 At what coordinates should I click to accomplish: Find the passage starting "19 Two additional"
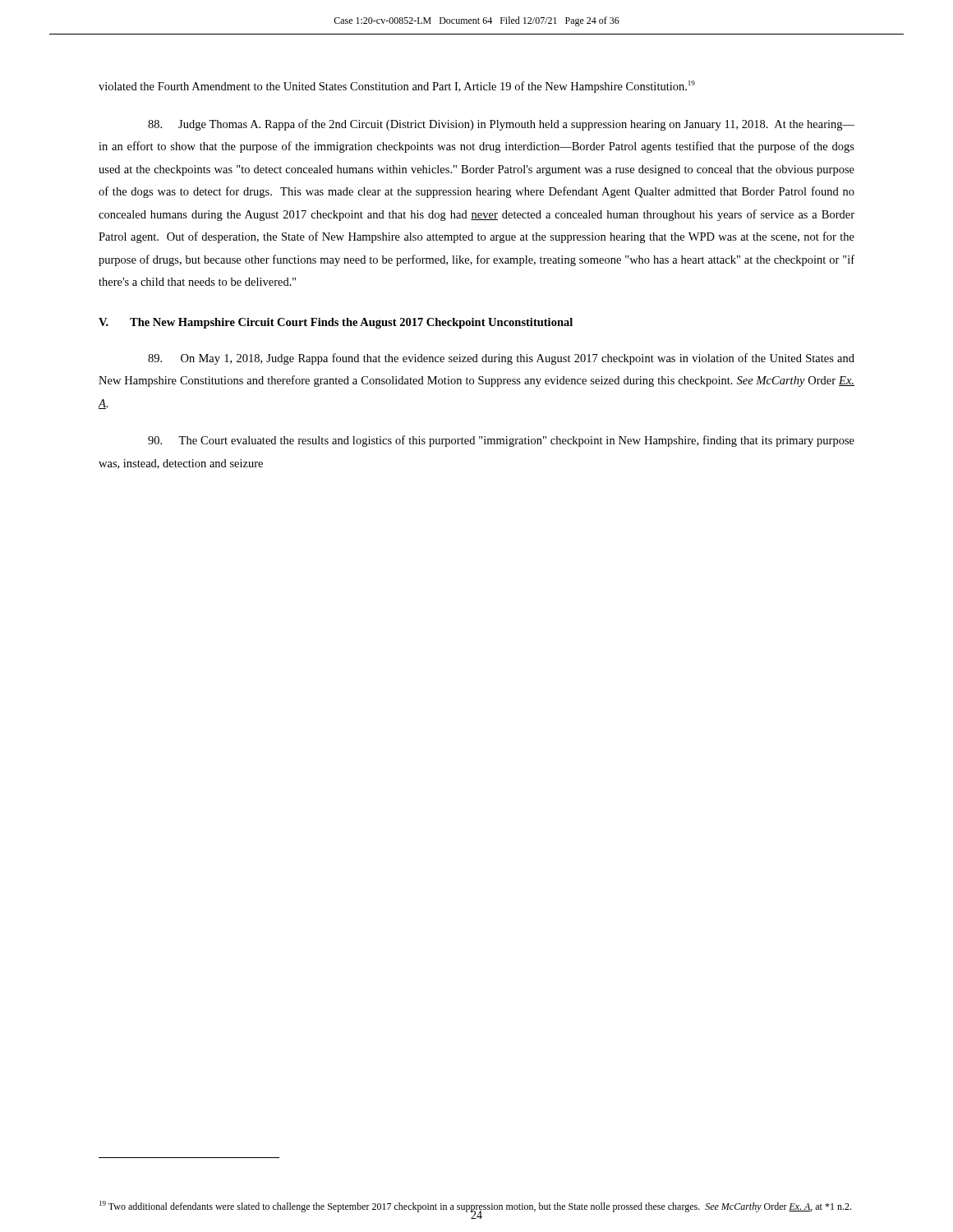click(475, 1206)
